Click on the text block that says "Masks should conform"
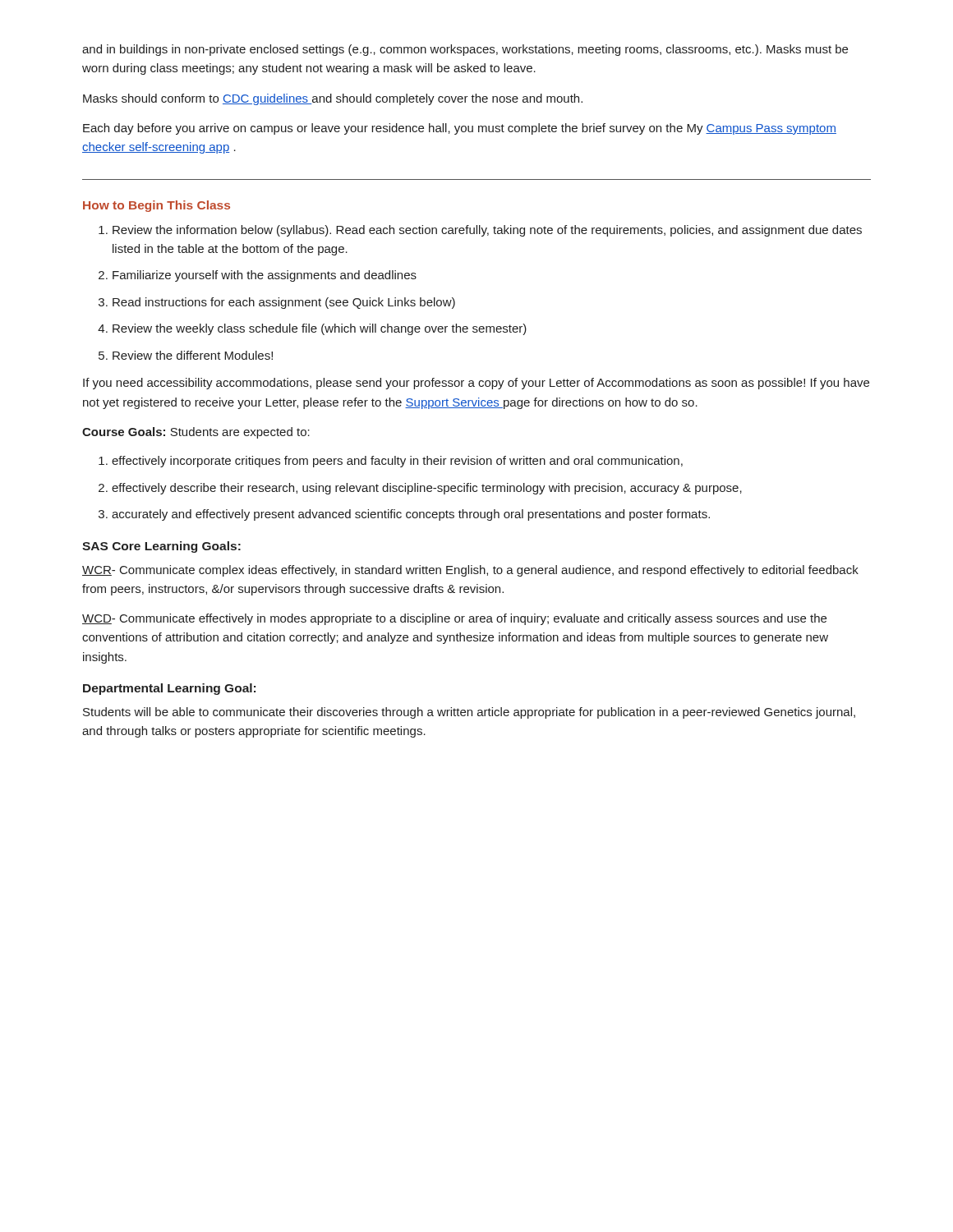 [x=333, y=98]
